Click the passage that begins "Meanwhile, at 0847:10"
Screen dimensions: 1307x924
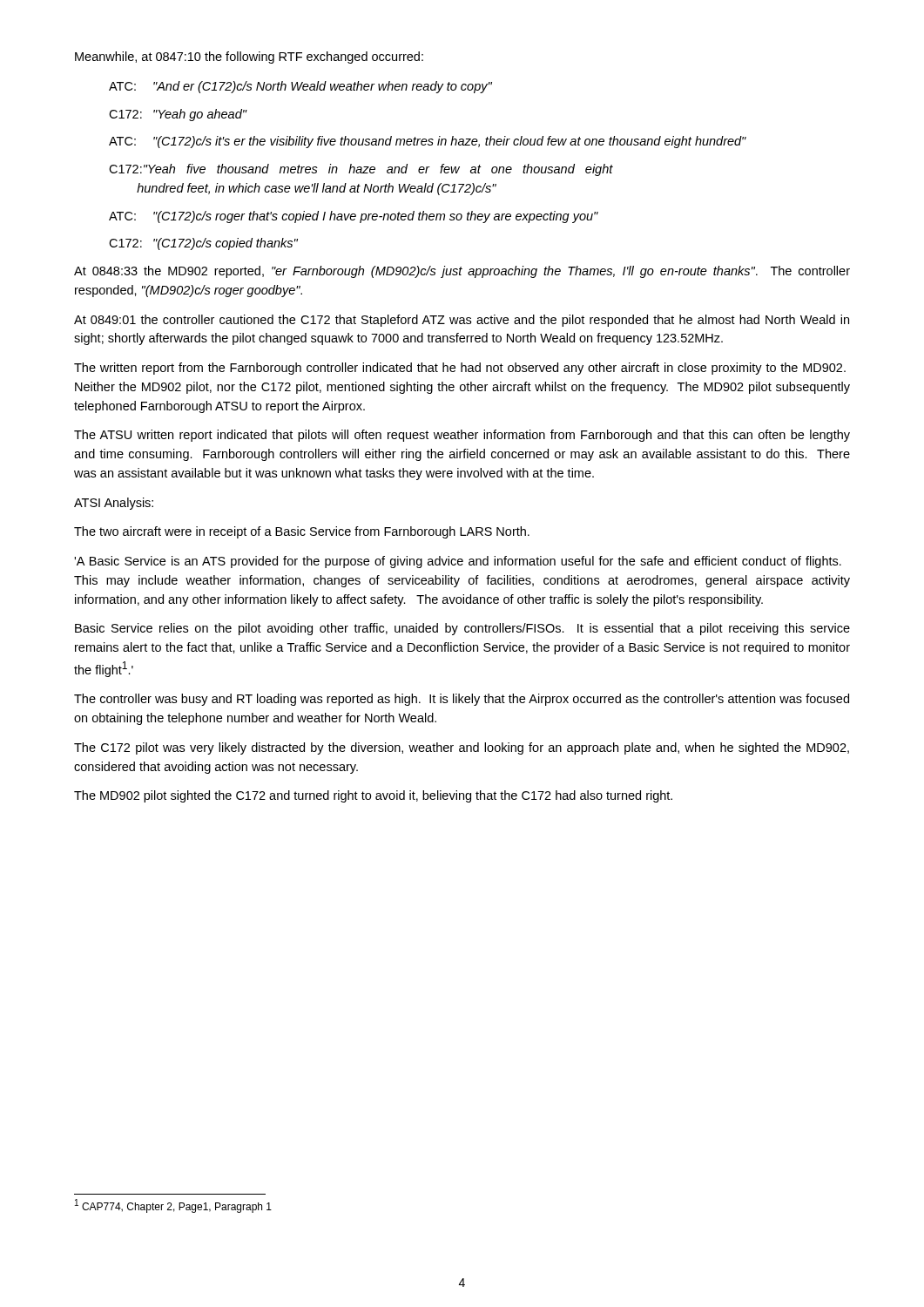[x=249, y=57]
